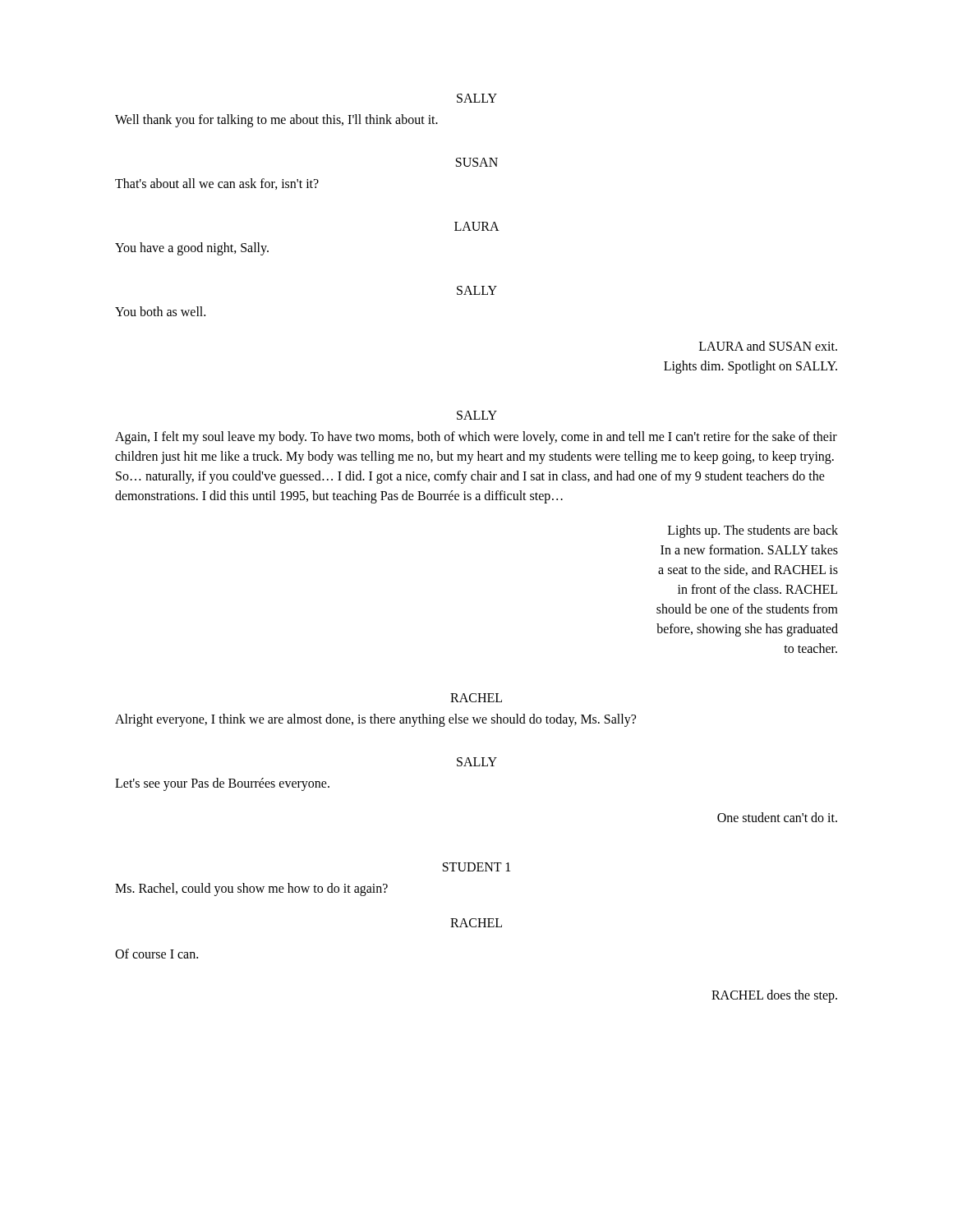Point to the block beginning "RACHEL Alright everyone, I think we"
The width and height of the screenshot is (953, 1232).
point(476,709)
